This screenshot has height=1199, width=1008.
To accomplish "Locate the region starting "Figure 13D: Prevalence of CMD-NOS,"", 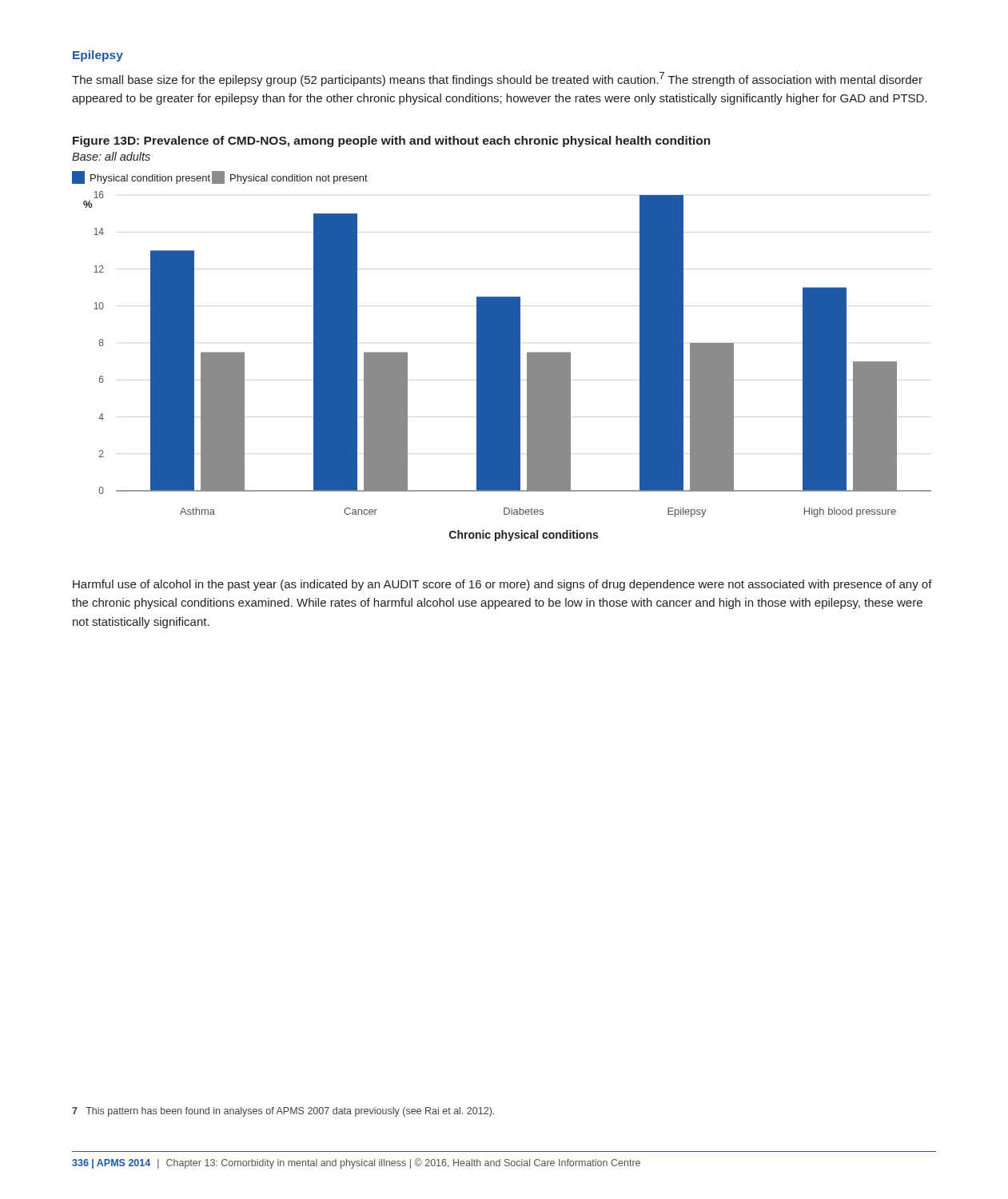I will (504, 147).
